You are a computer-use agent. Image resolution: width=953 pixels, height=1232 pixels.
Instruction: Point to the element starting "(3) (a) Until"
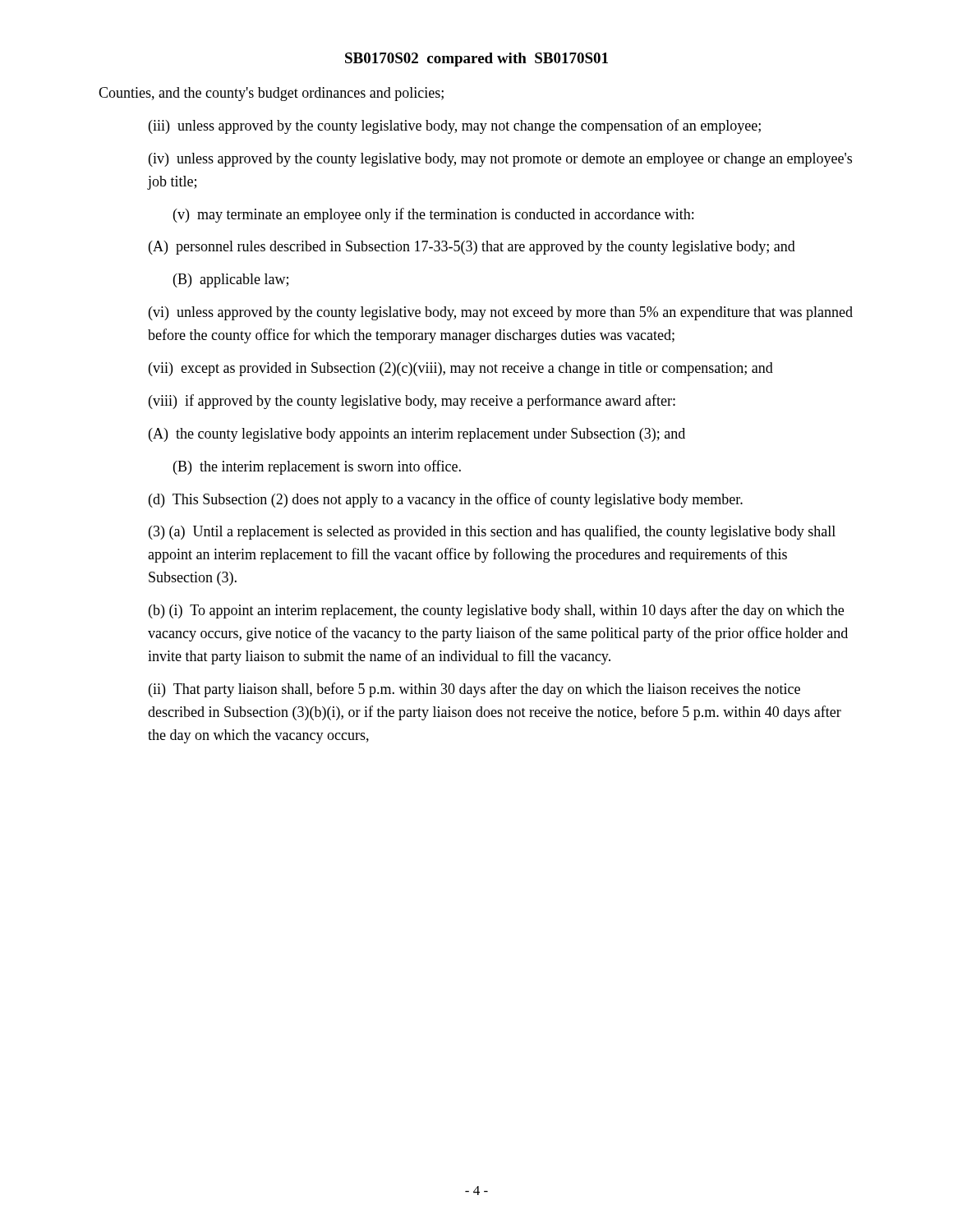(x=492, y=555)
